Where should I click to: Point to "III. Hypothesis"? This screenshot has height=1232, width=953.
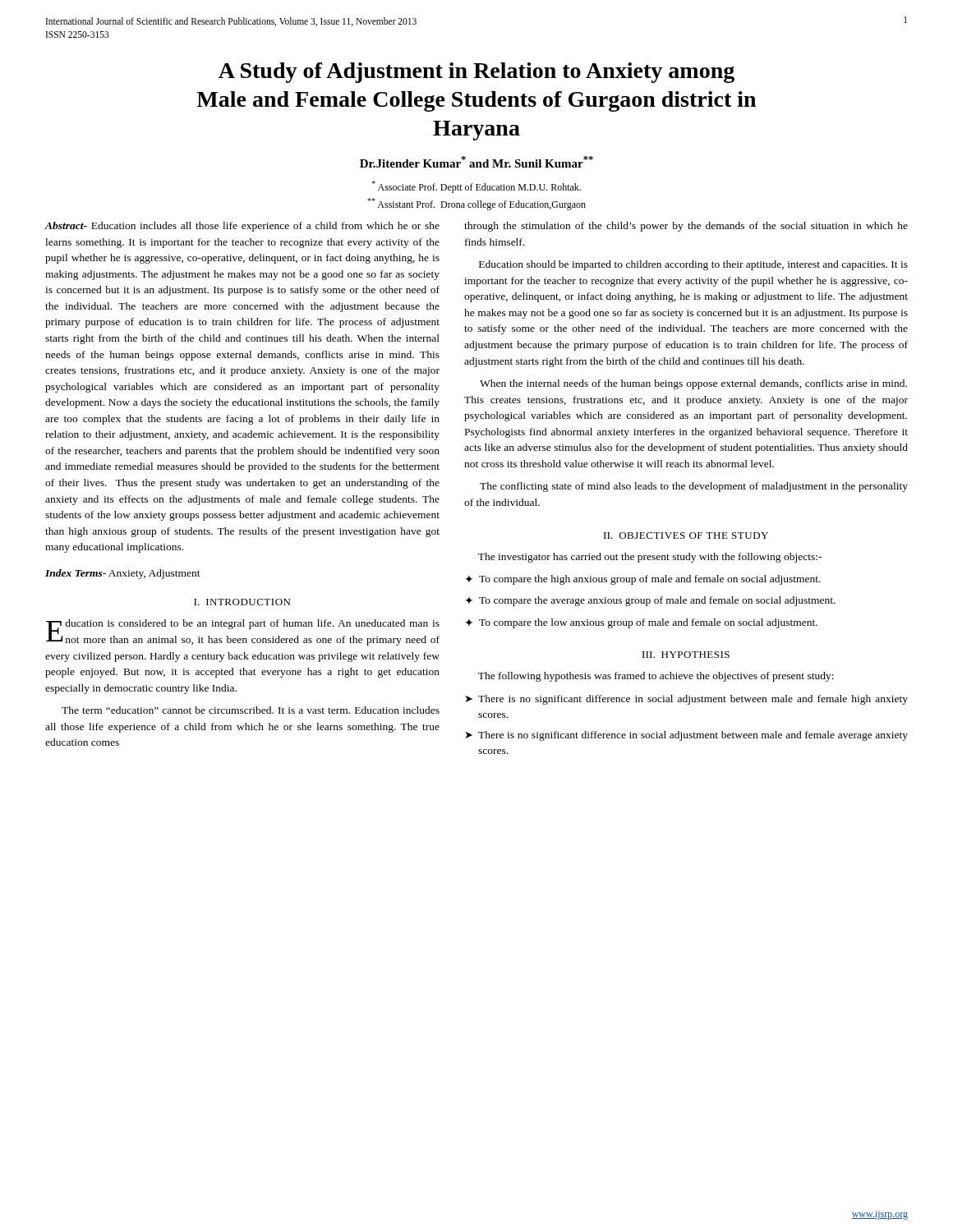click(686, 654)
